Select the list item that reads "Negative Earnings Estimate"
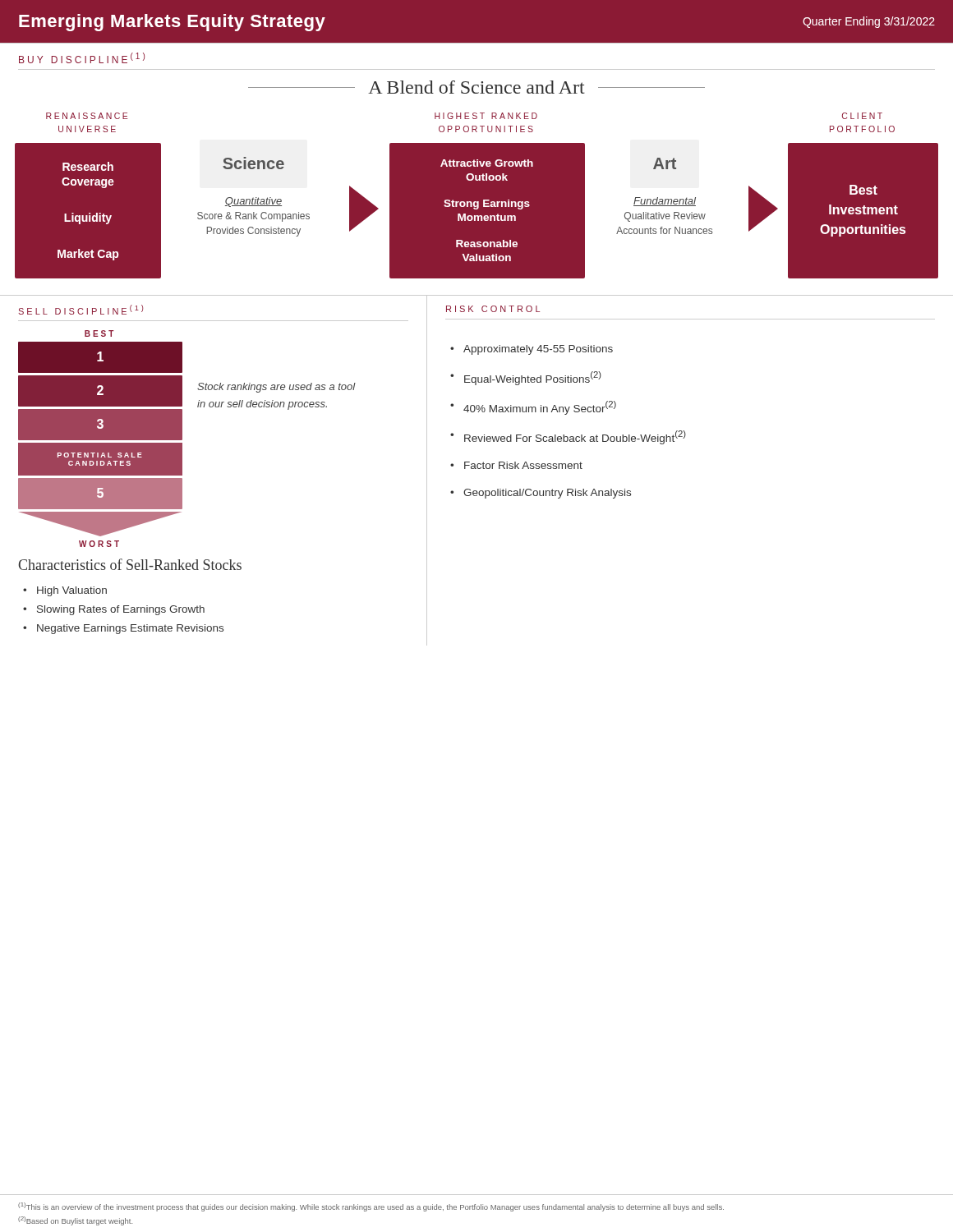The image size is (953, 1232). [x=130, y=628]
